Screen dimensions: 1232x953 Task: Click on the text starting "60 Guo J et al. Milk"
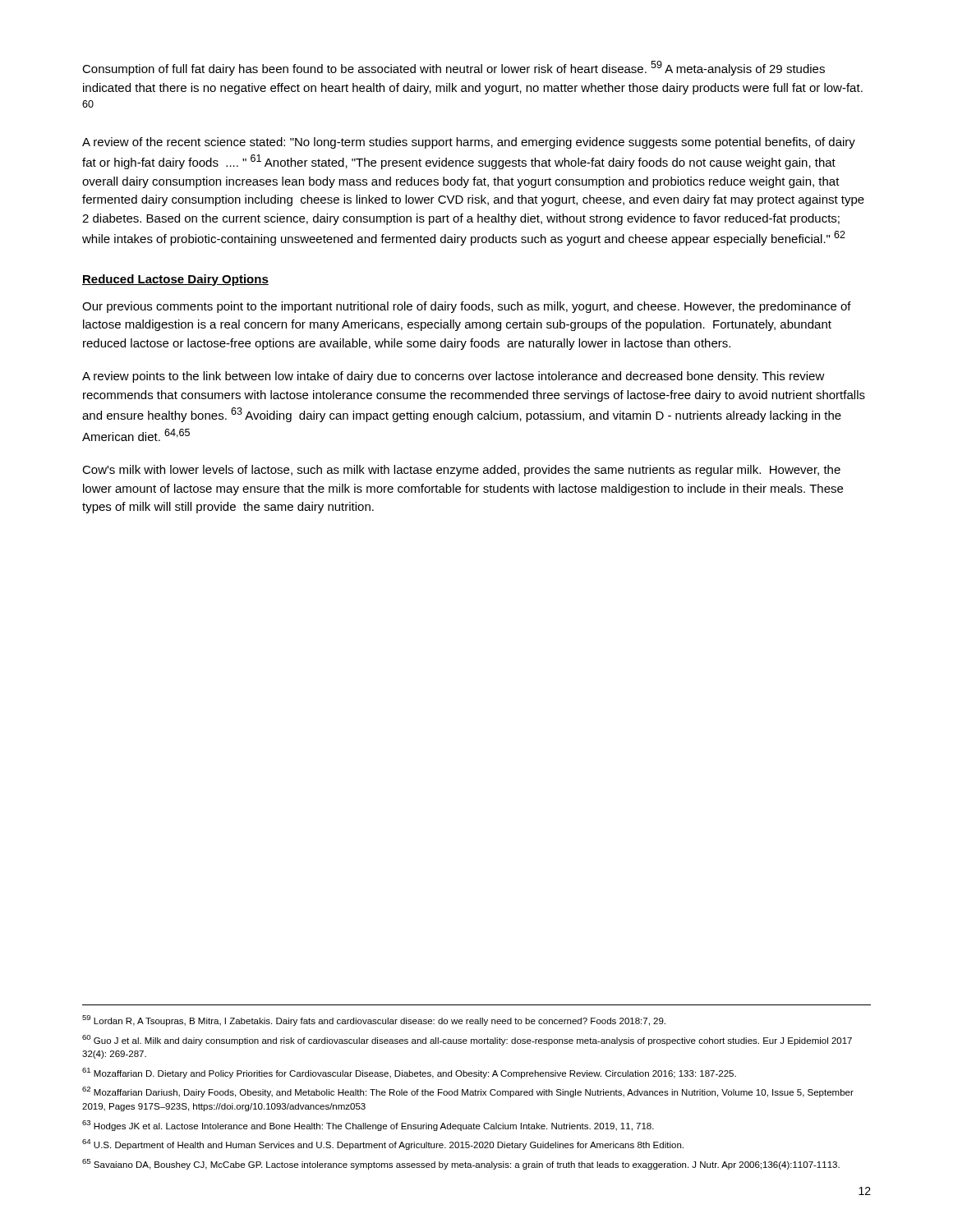[467, 1045]
